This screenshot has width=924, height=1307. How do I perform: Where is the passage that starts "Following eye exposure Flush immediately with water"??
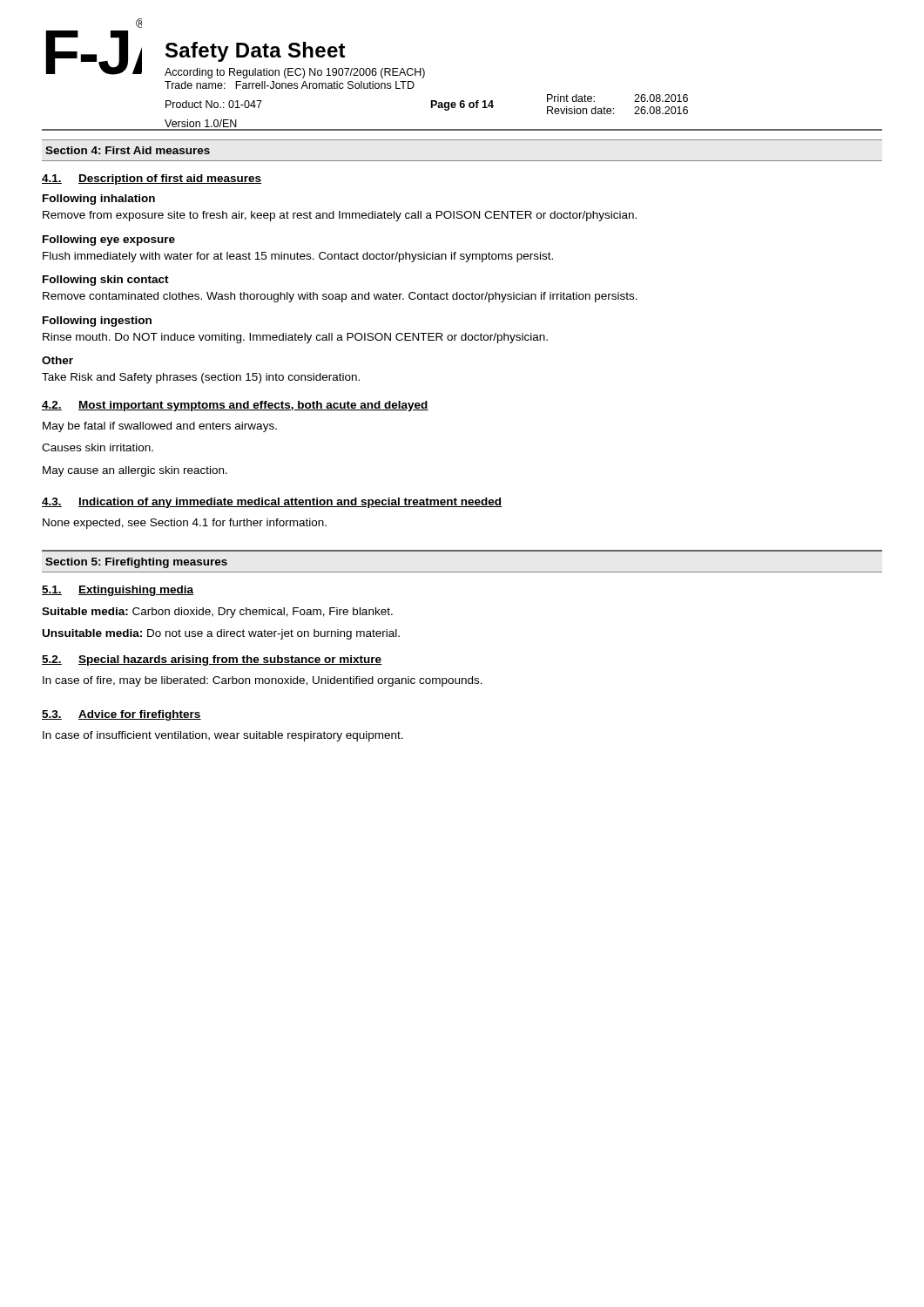point(462,248)
